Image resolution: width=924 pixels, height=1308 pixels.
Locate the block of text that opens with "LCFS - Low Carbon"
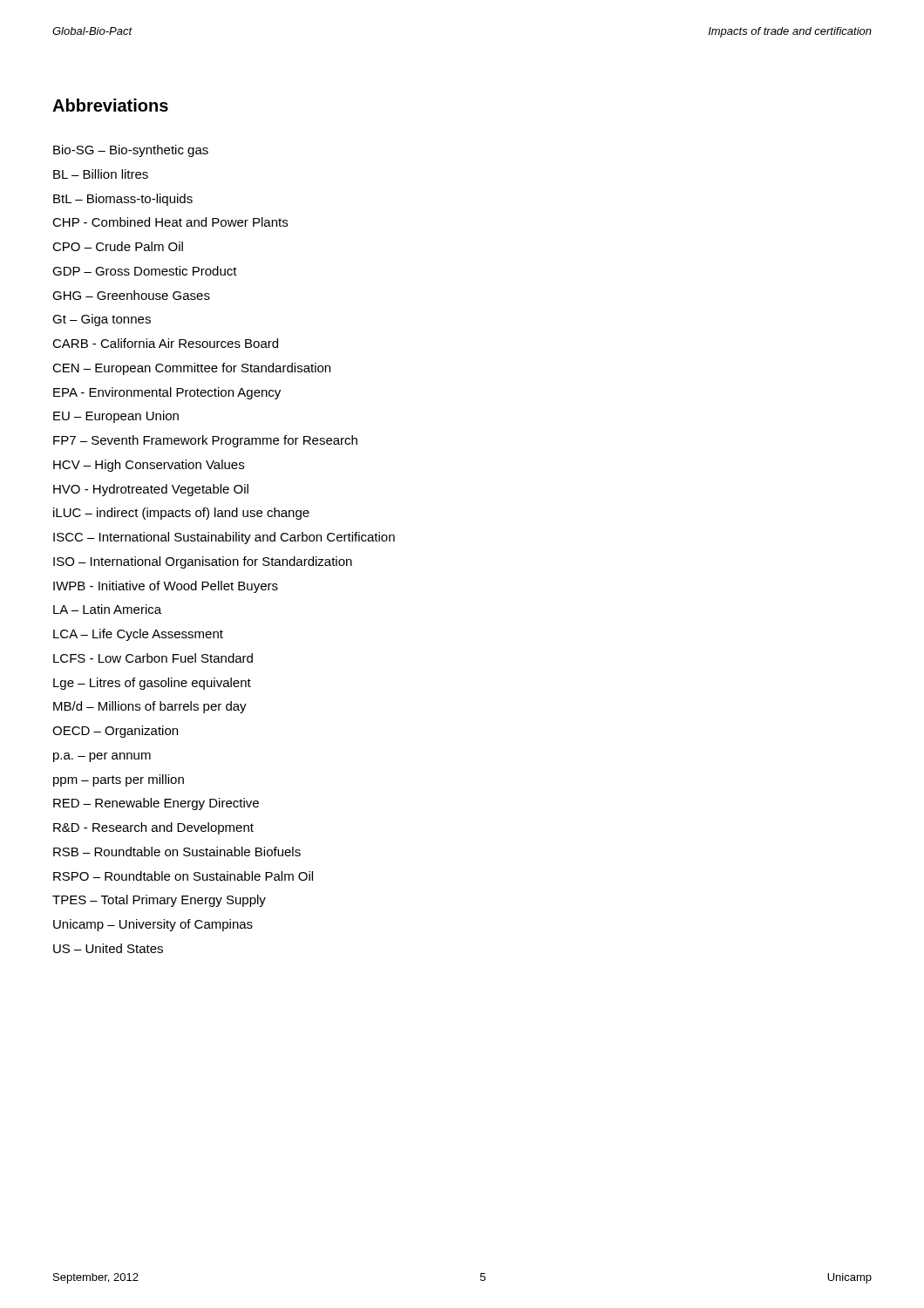click(x=153, y=658)
